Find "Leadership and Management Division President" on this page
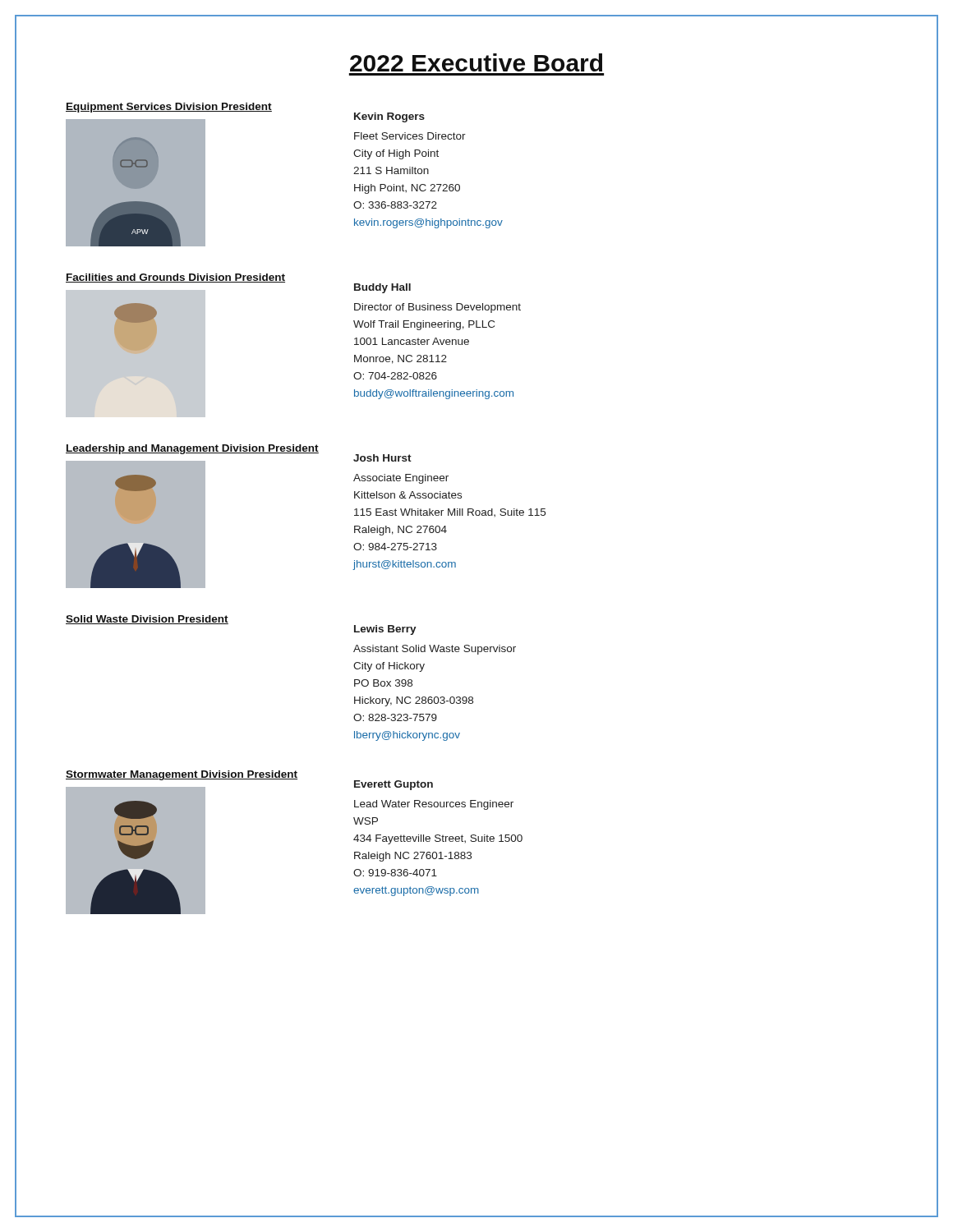This screenshot has height=1232, width=953. 192,448
